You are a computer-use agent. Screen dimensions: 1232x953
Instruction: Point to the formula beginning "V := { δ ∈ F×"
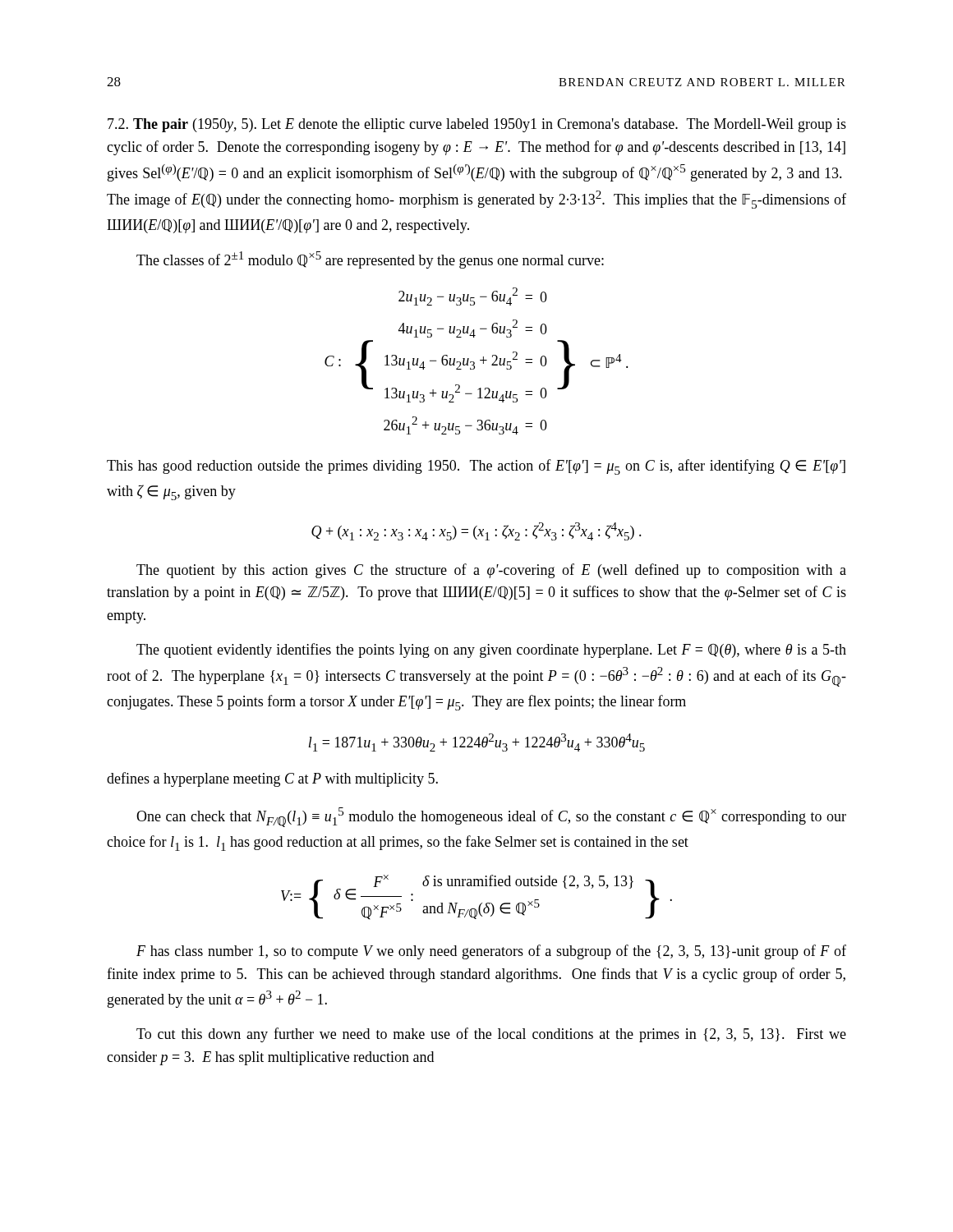tap(476, 897)
